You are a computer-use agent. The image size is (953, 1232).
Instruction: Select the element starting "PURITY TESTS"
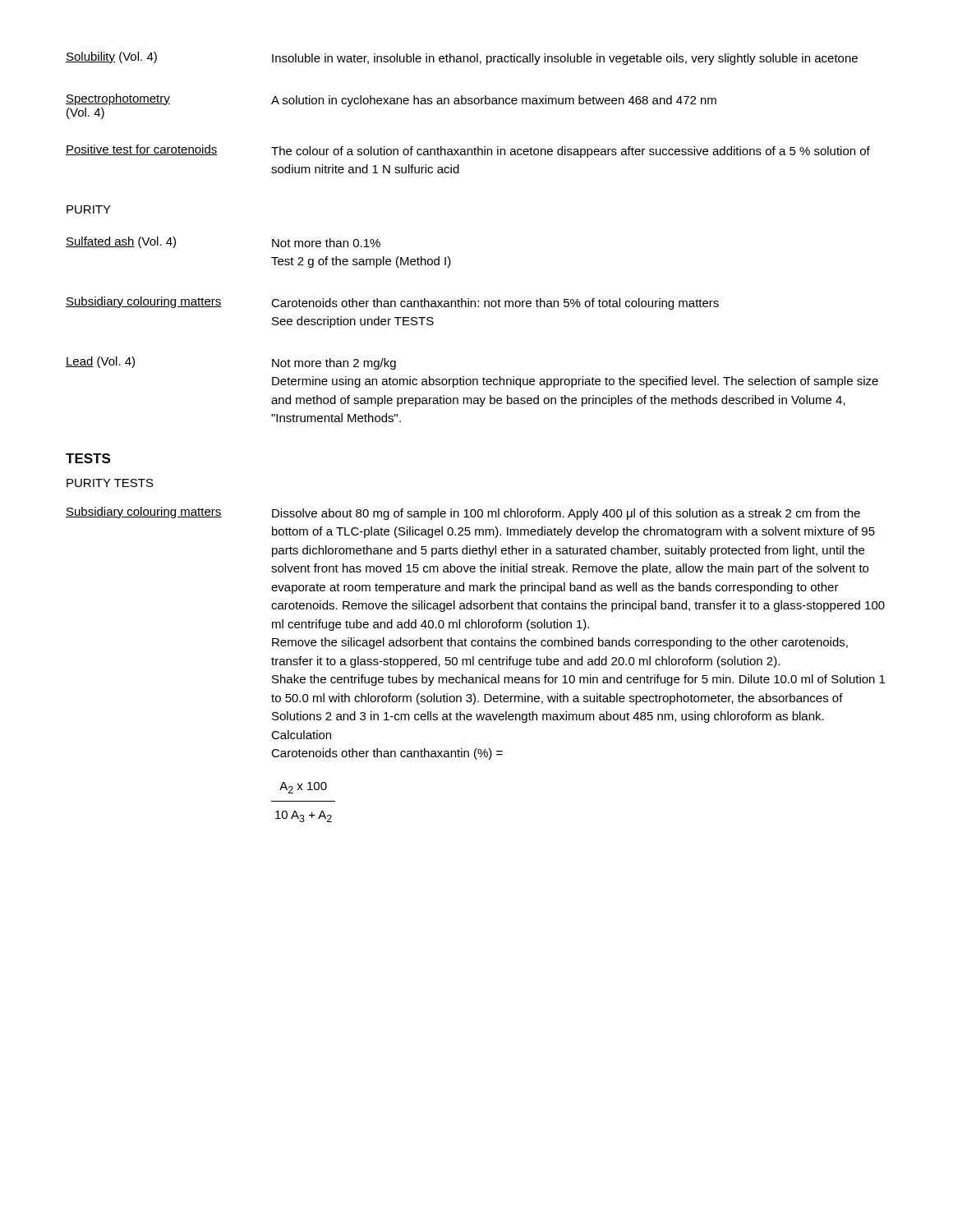[x=110, y=483]
